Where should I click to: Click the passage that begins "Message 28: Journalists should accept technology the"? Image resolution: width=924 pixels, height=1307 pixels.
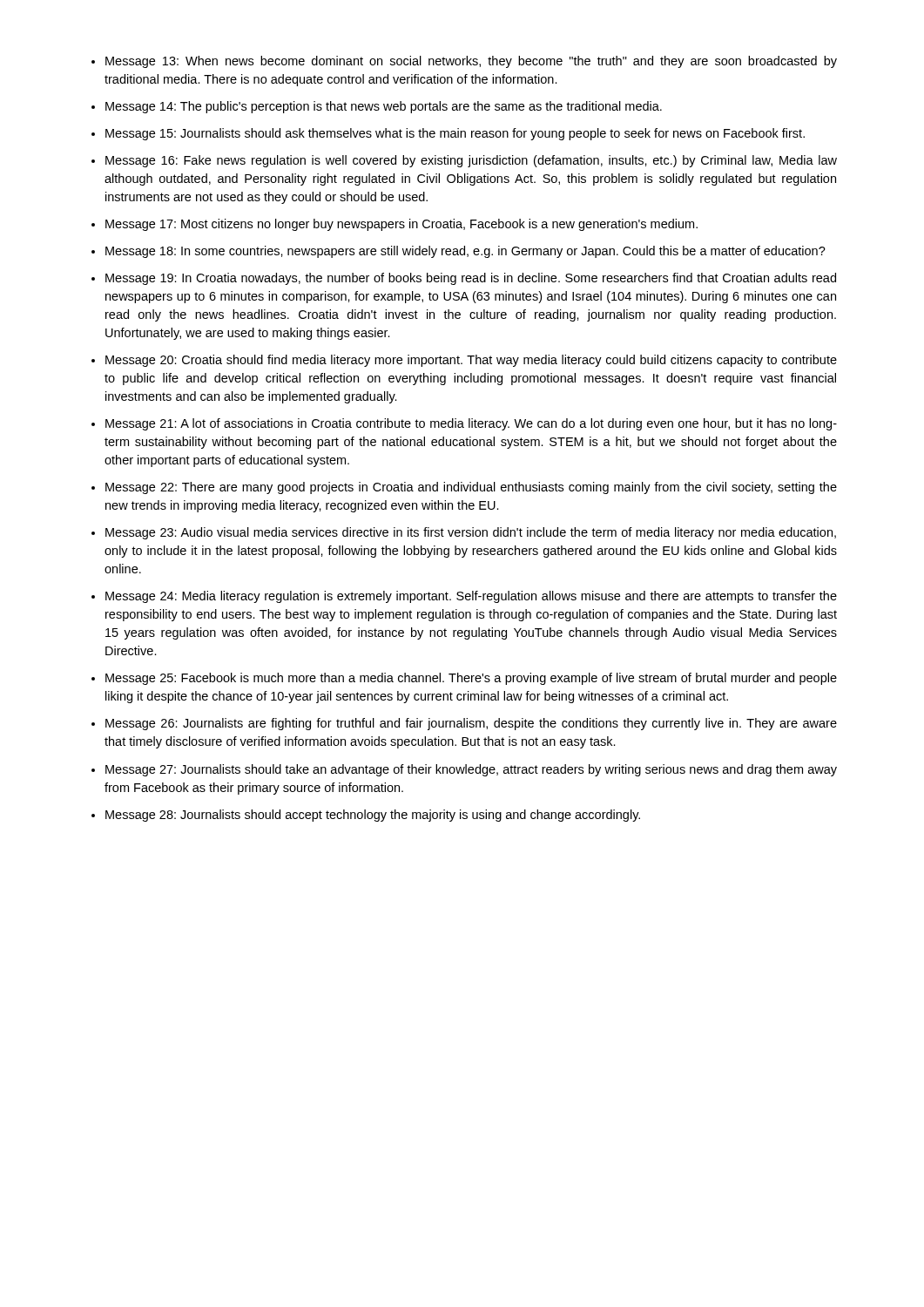pos(373,814)
